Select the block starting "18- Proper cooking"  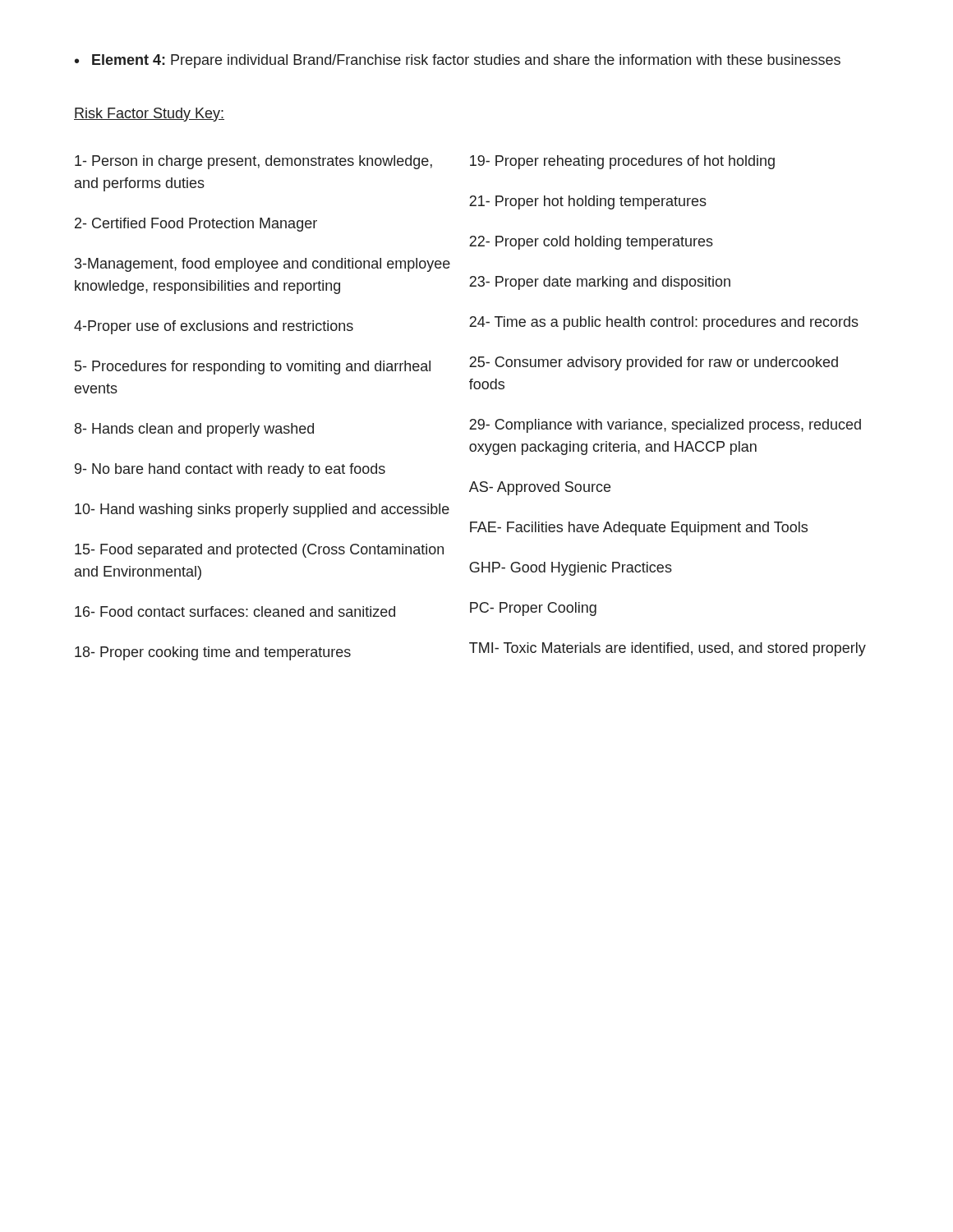pos(212,652)
